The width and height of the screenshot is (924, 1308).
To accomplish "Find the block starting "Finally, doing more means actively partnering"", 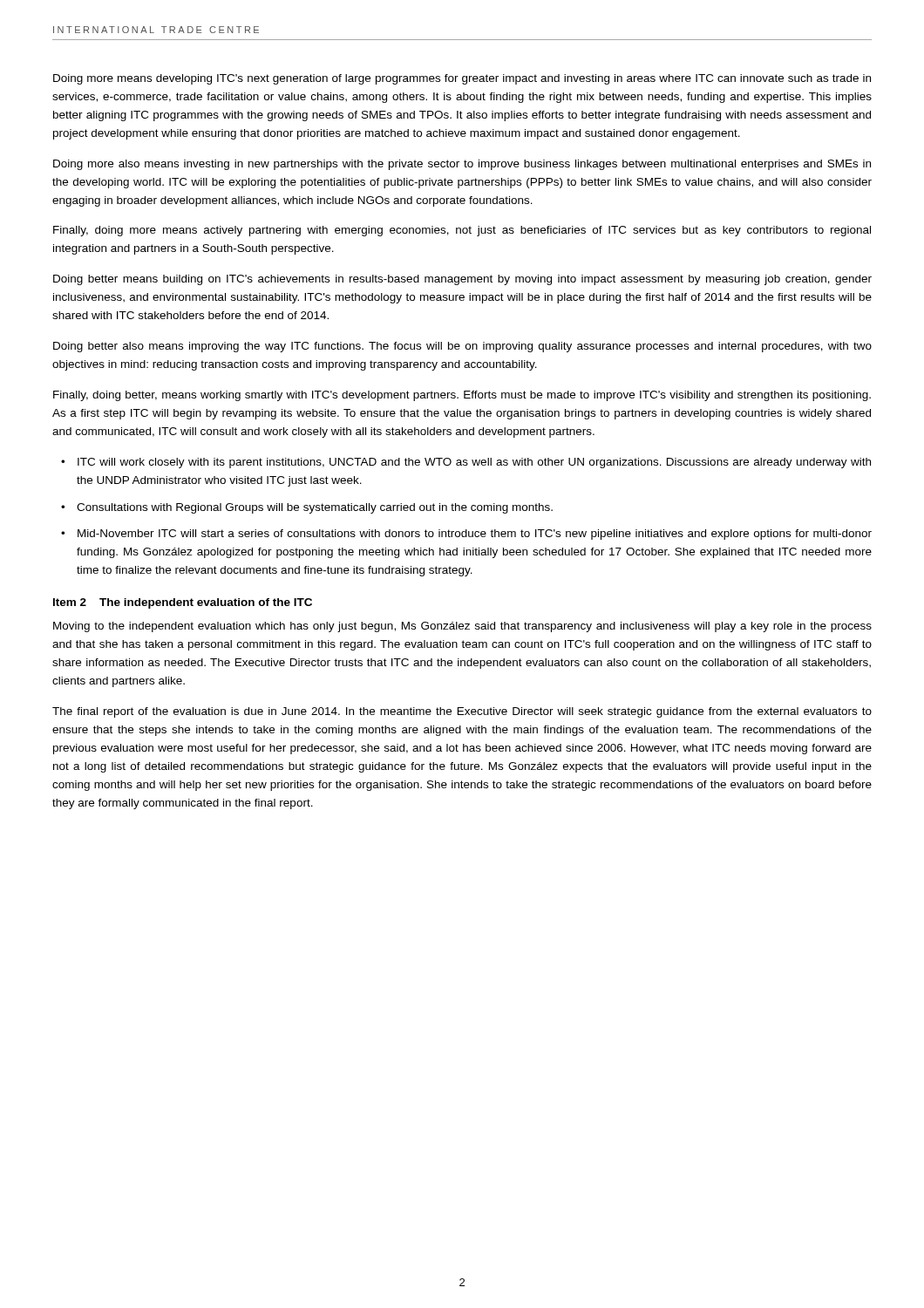I will tap(462, 239).
